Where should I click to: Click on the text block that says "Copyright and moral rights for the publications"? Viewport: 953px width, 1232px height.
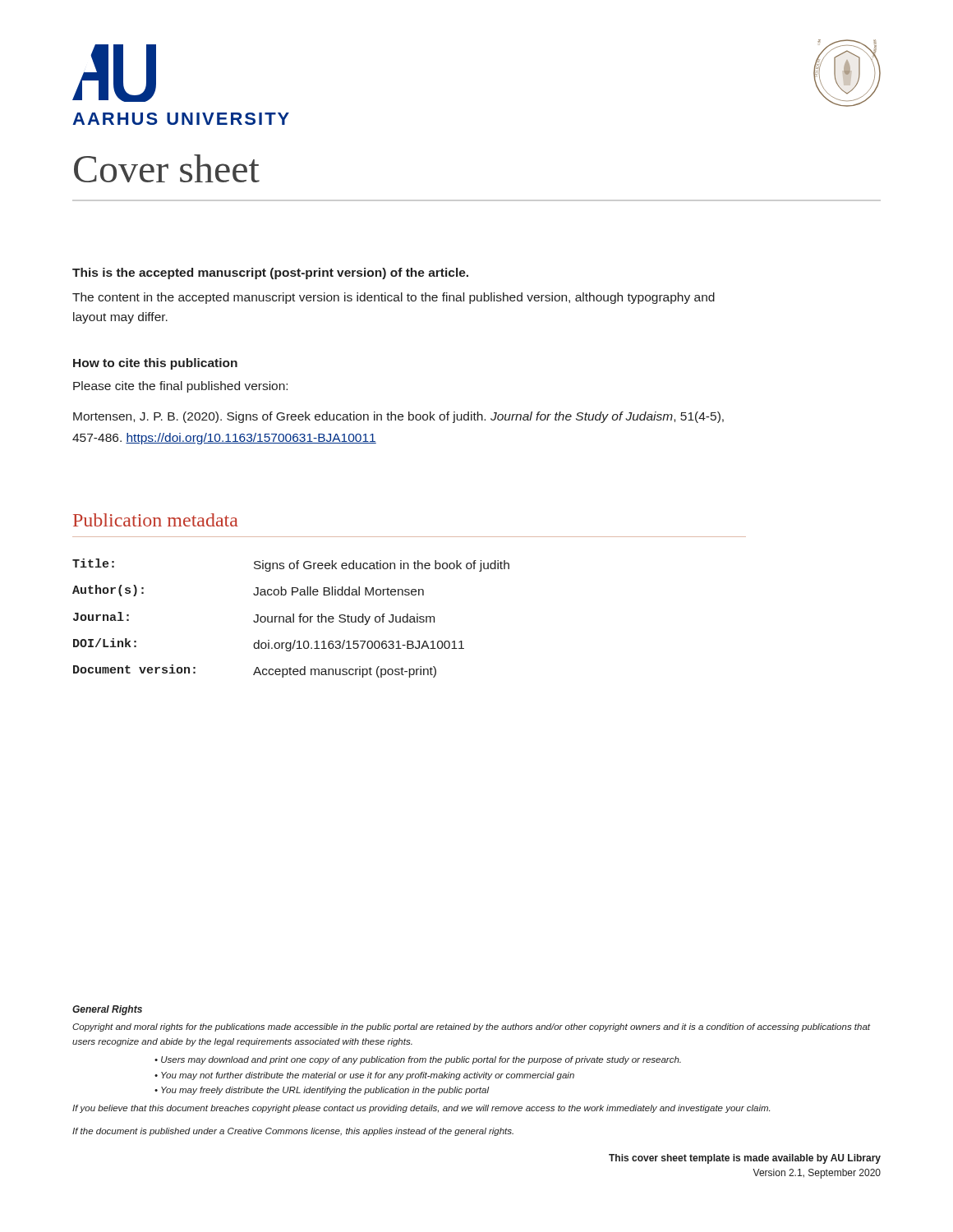[476, 1035]
